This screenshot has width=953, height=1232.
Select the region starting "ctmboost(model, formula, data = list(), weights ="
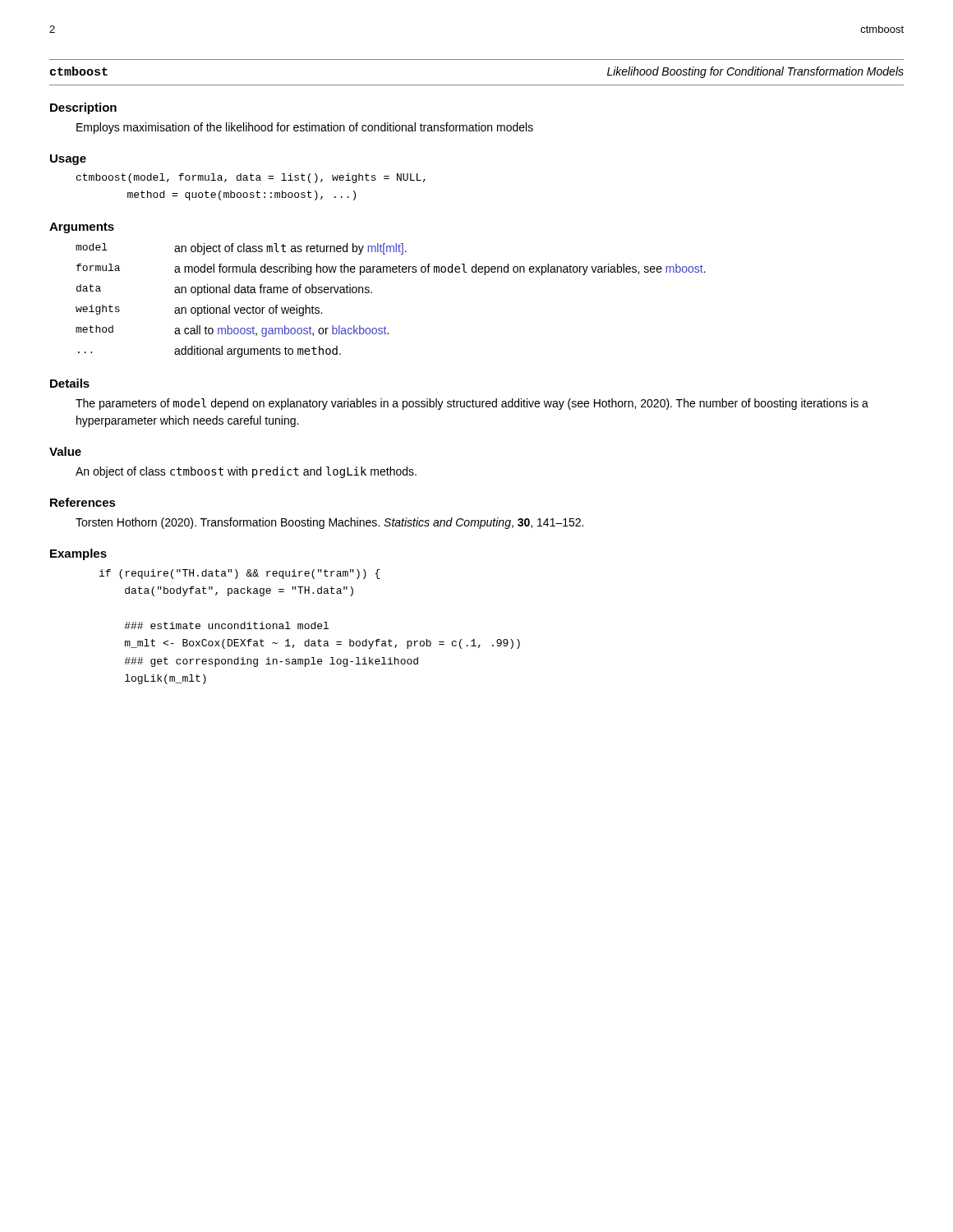(252, 186)
